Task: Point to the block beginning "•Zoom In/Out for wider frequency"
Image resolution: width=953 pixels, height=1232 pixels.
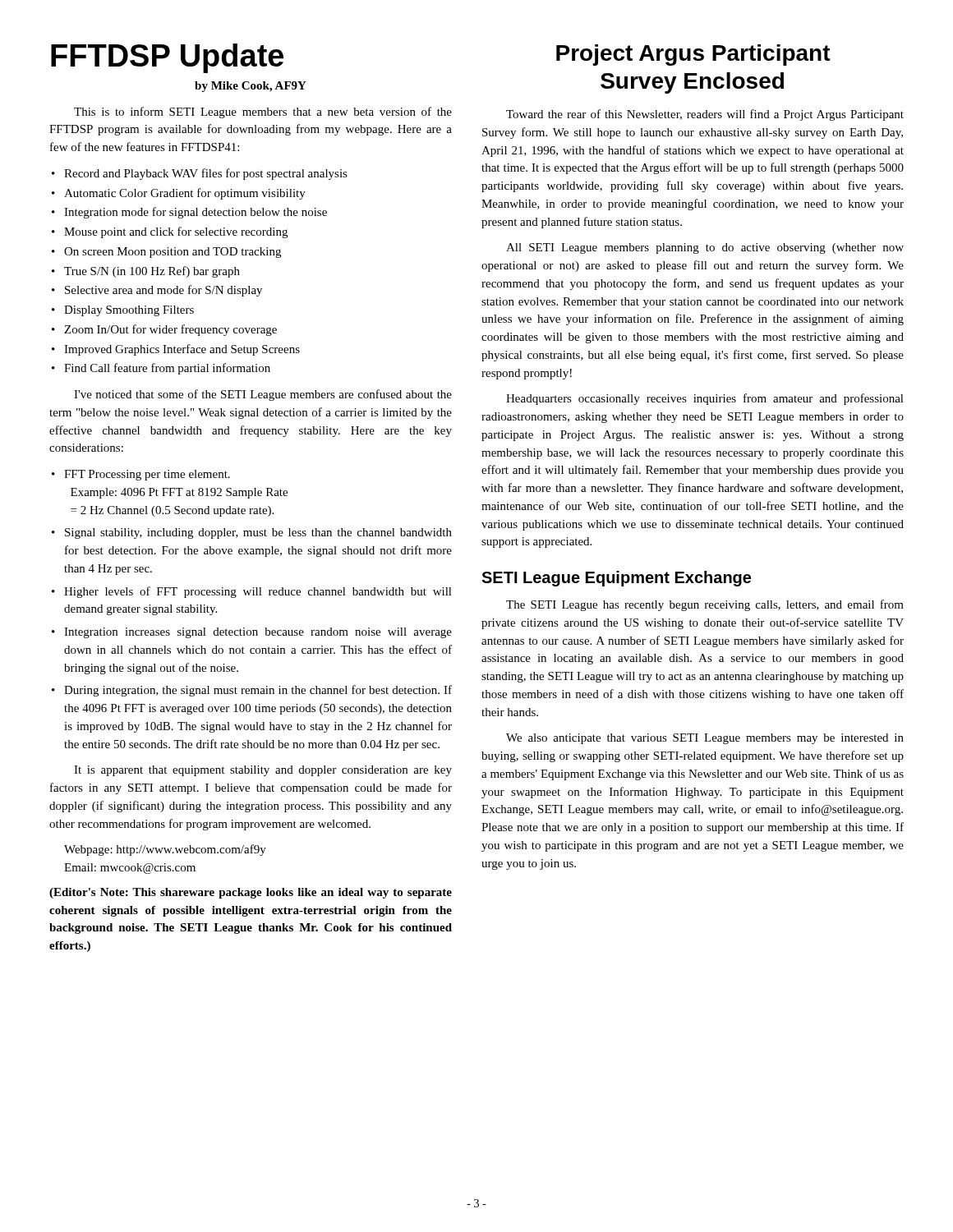Action: (164, 330)
